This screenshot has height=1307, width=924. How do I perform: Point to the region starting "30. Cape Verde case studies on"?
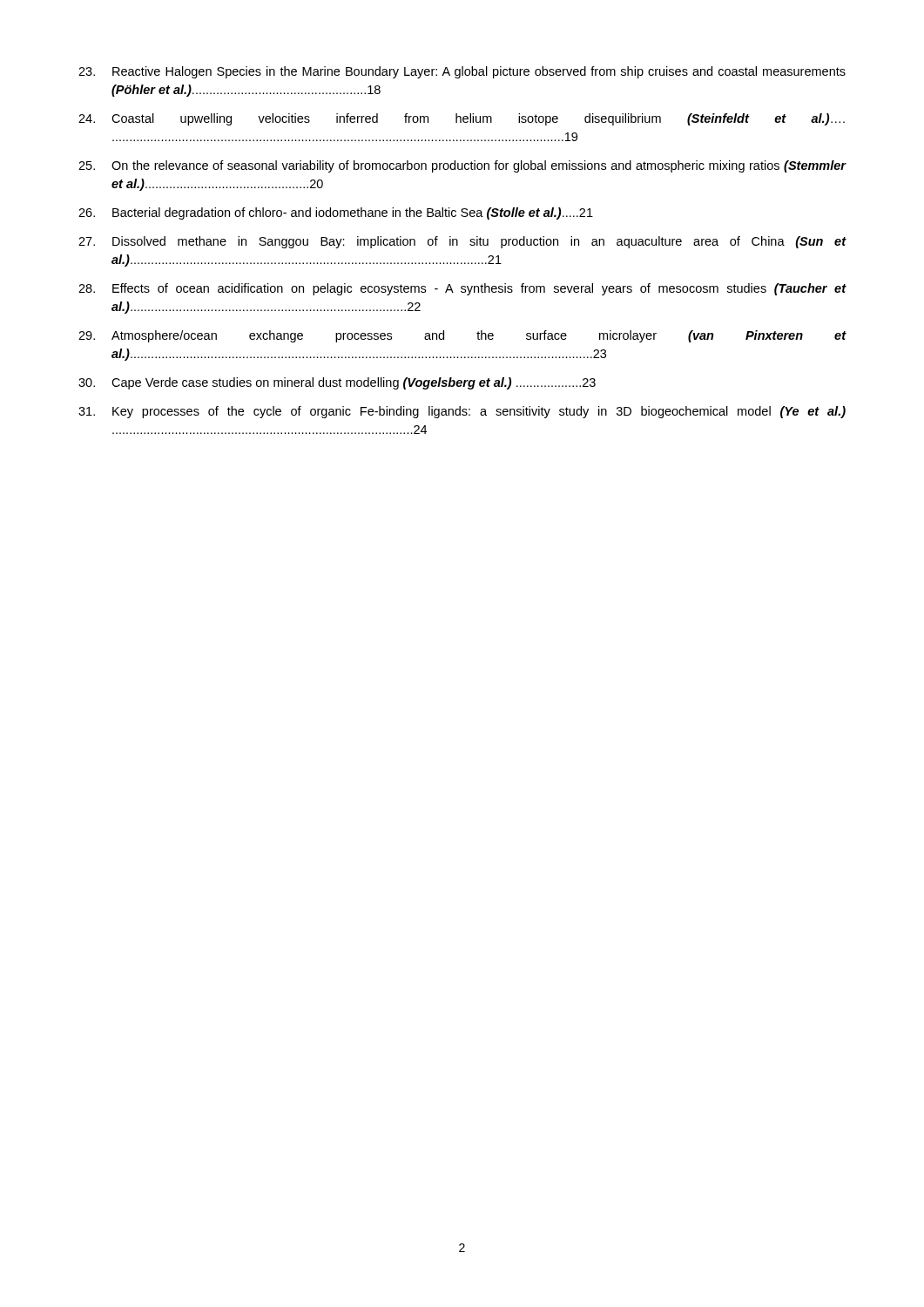point(462,383)
